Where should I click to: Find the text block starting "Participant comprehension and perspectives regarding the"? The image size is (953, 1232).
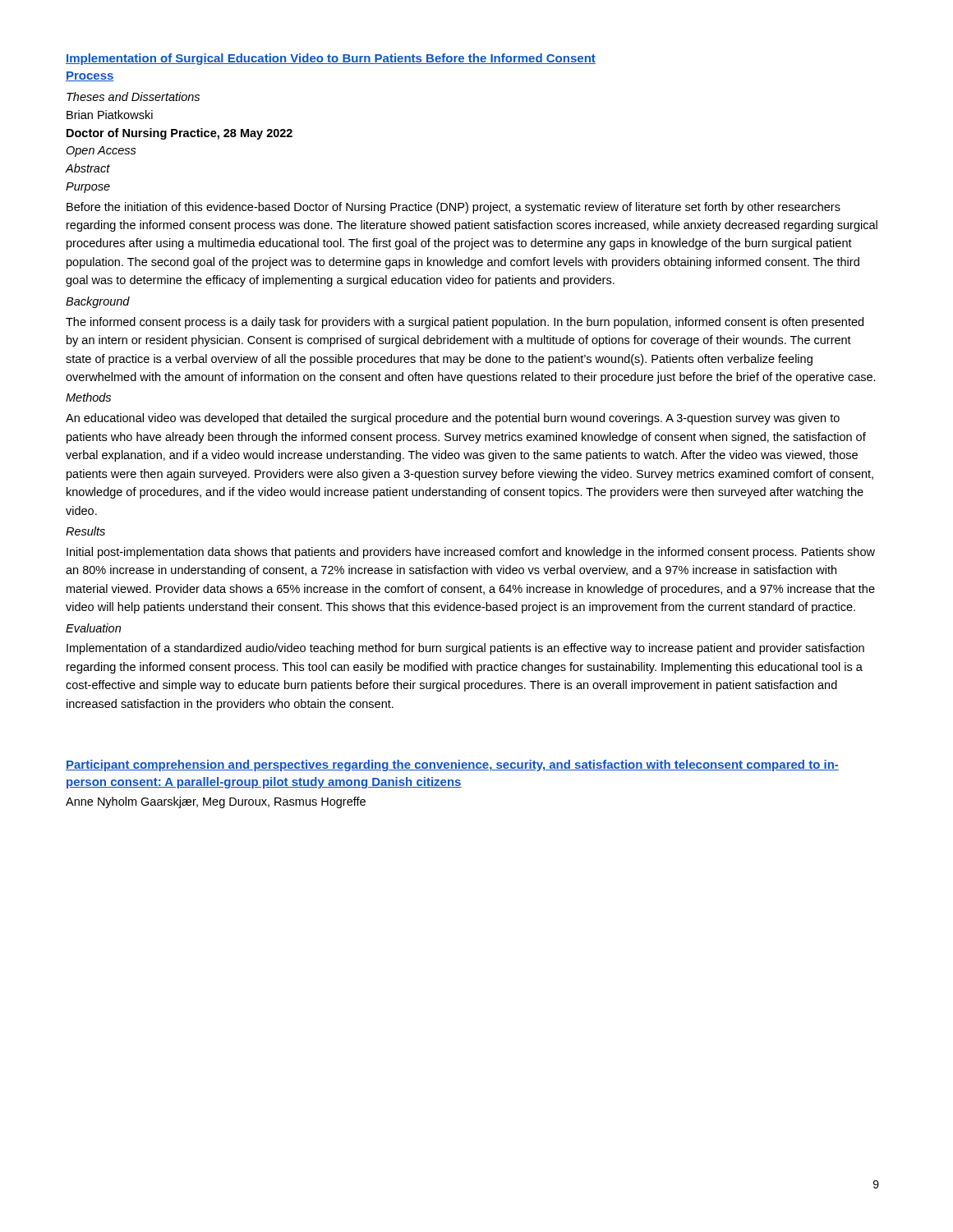click(472, 773)
